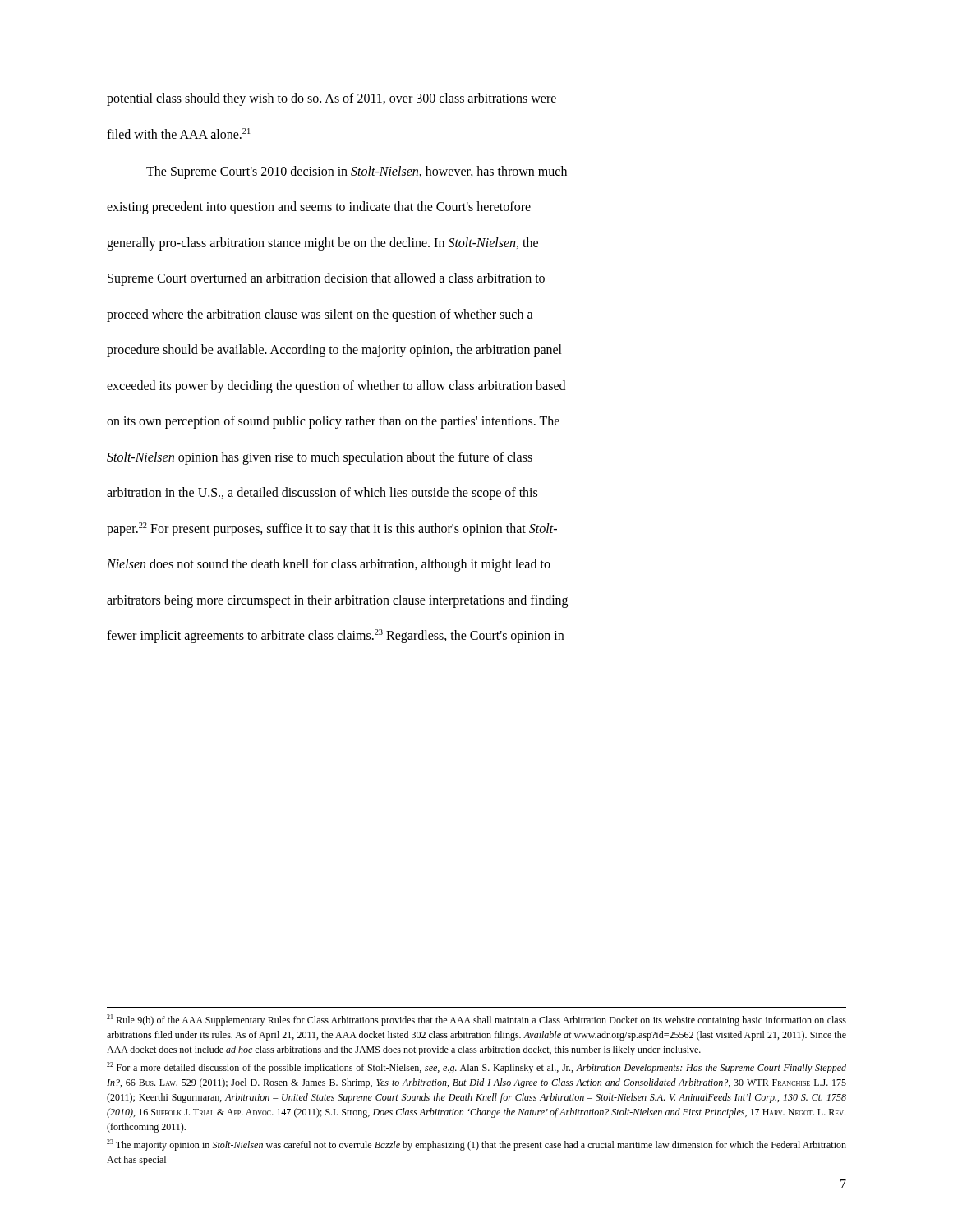Click on the block starting "23 The majority opinion in Stolt-Nielsen"
Screen dimensions: 1232x953
[x=476, y=1152]
